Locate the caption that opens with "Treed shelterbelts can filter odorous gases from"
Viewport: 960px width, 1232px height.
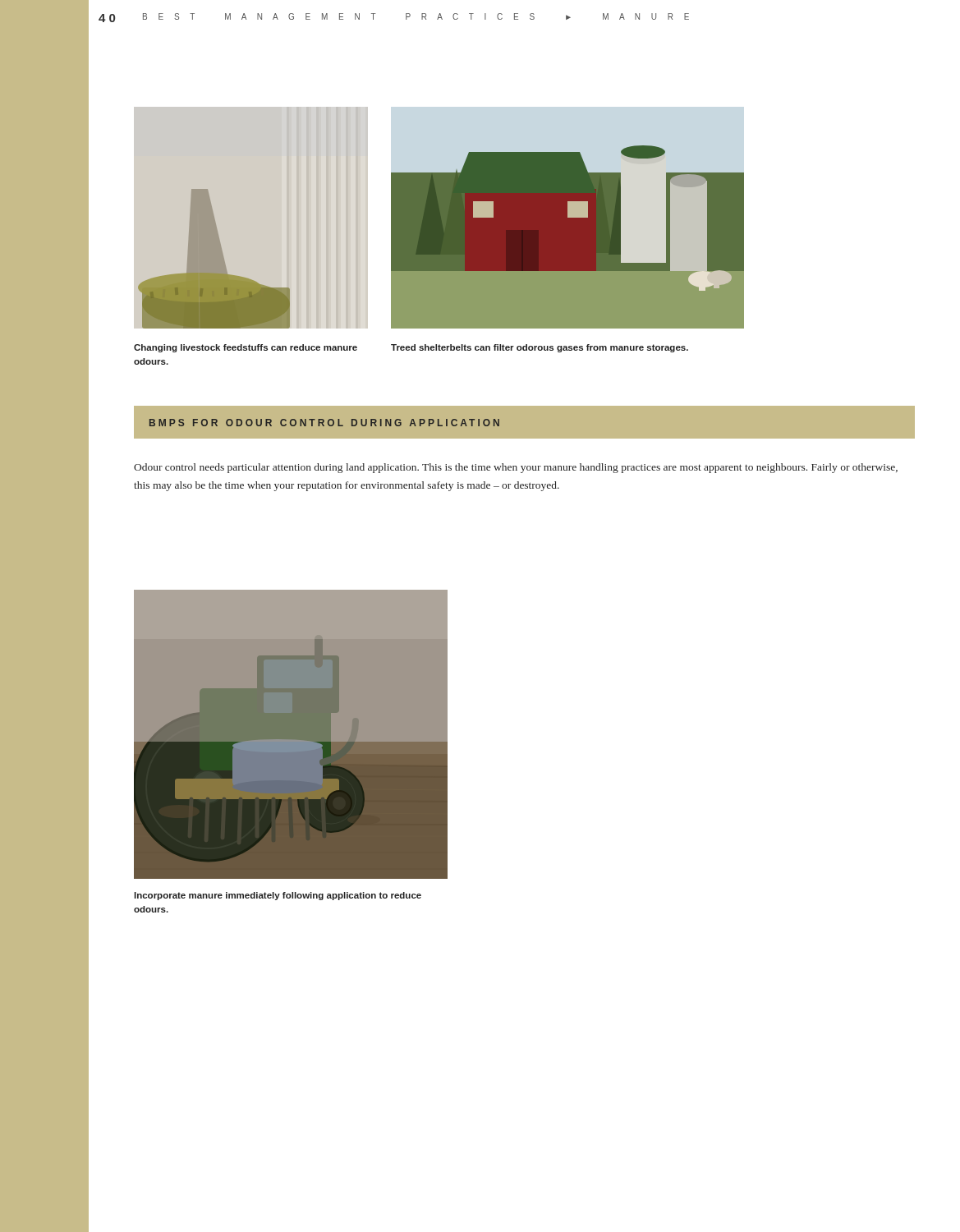coord(540,347)
